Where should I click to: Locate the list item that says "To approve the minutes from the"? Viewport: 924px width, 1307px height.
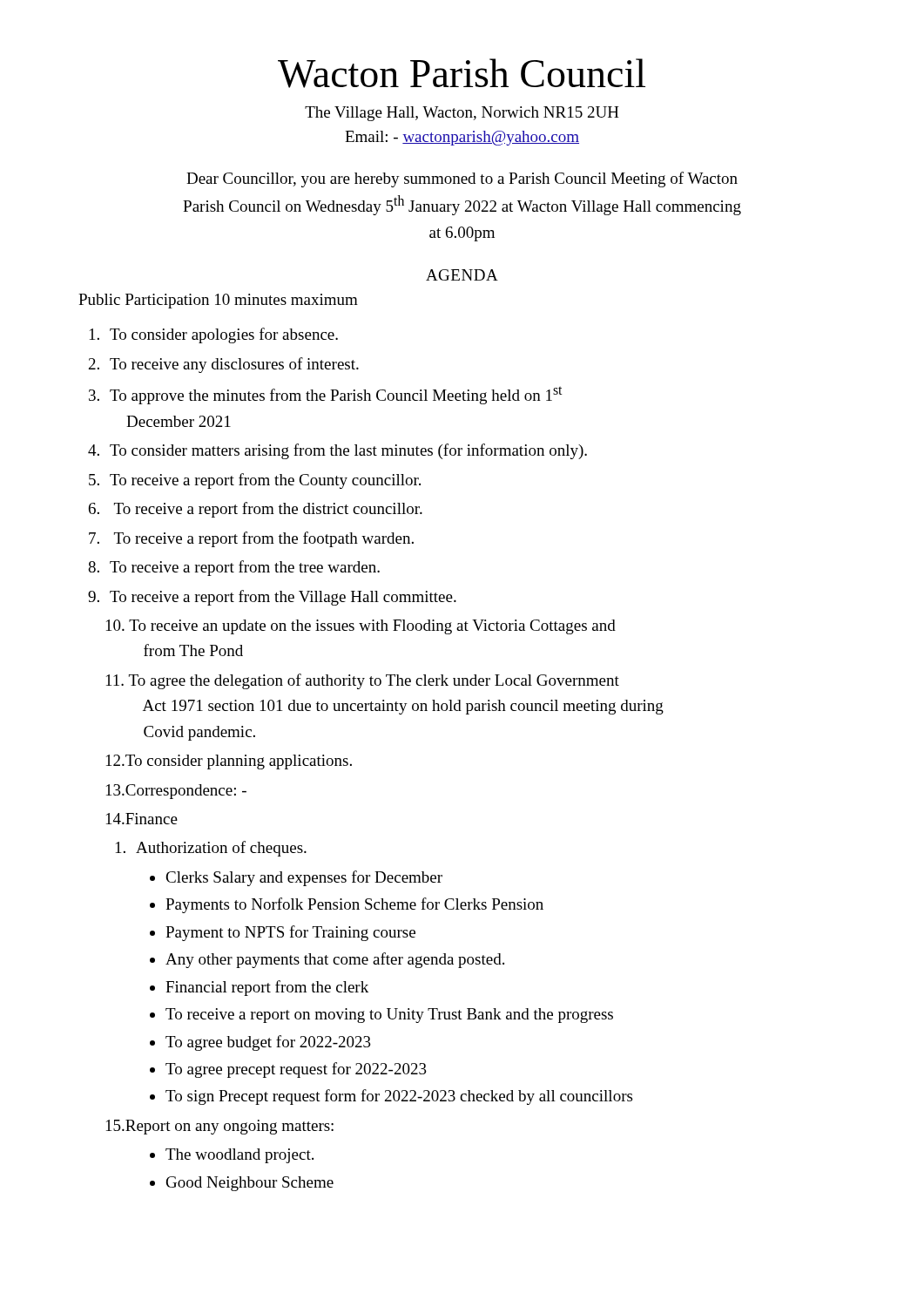click(336, 406)
